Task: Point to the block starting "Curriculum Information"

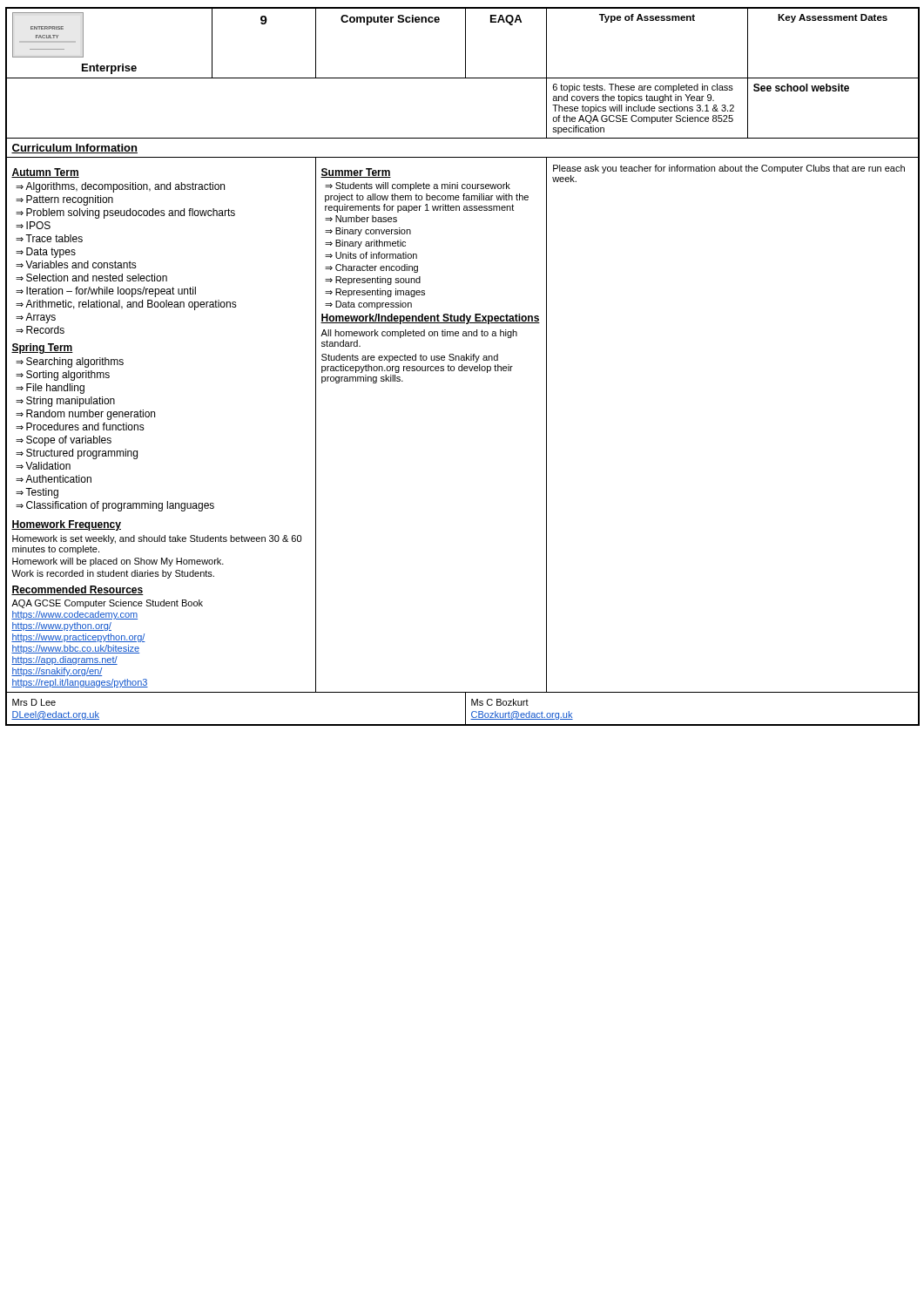Action: tap(75, 148)
